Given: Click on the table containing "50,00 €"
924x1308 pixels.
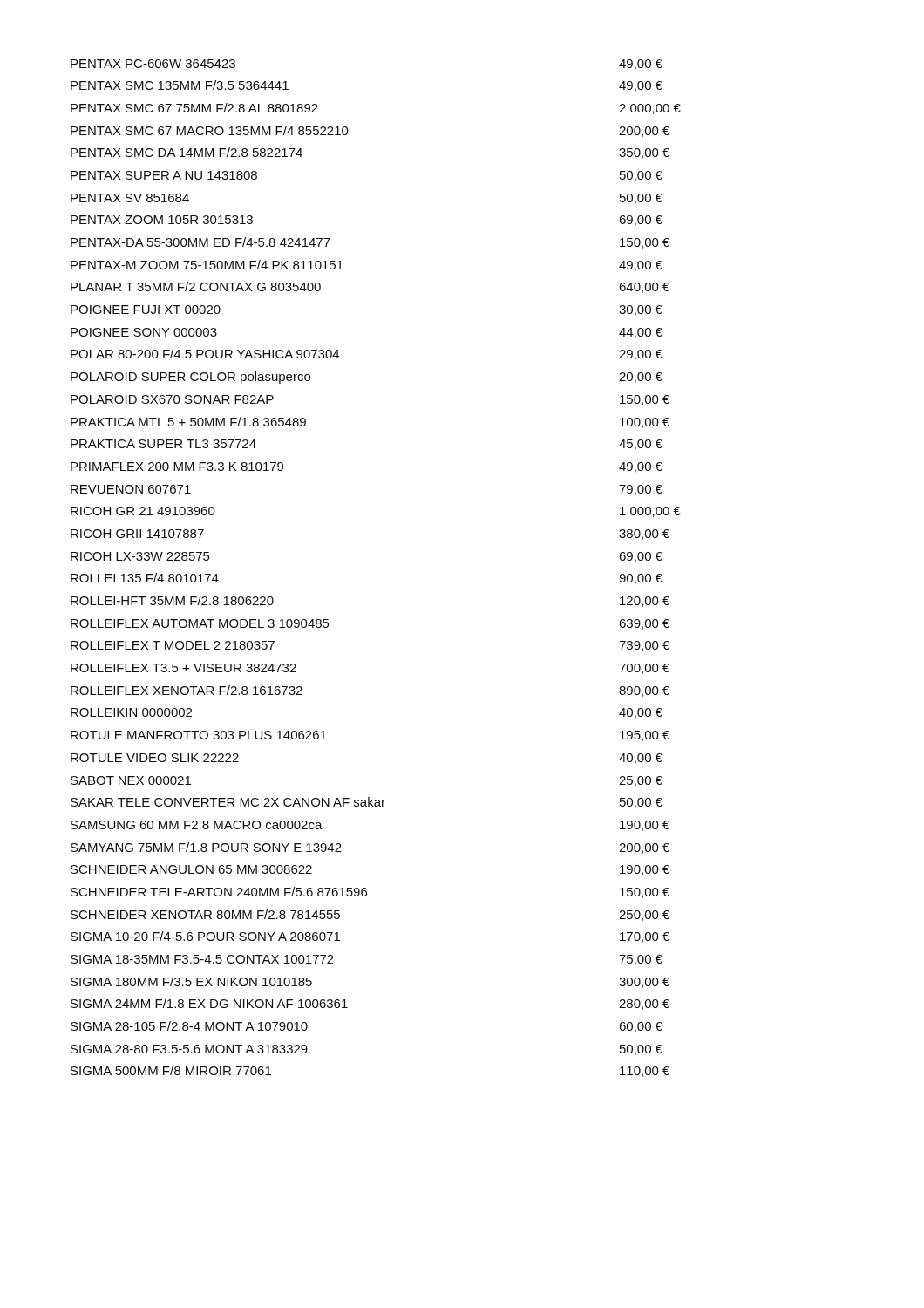Looking at the screenshot, I should (x=462, y=568).
